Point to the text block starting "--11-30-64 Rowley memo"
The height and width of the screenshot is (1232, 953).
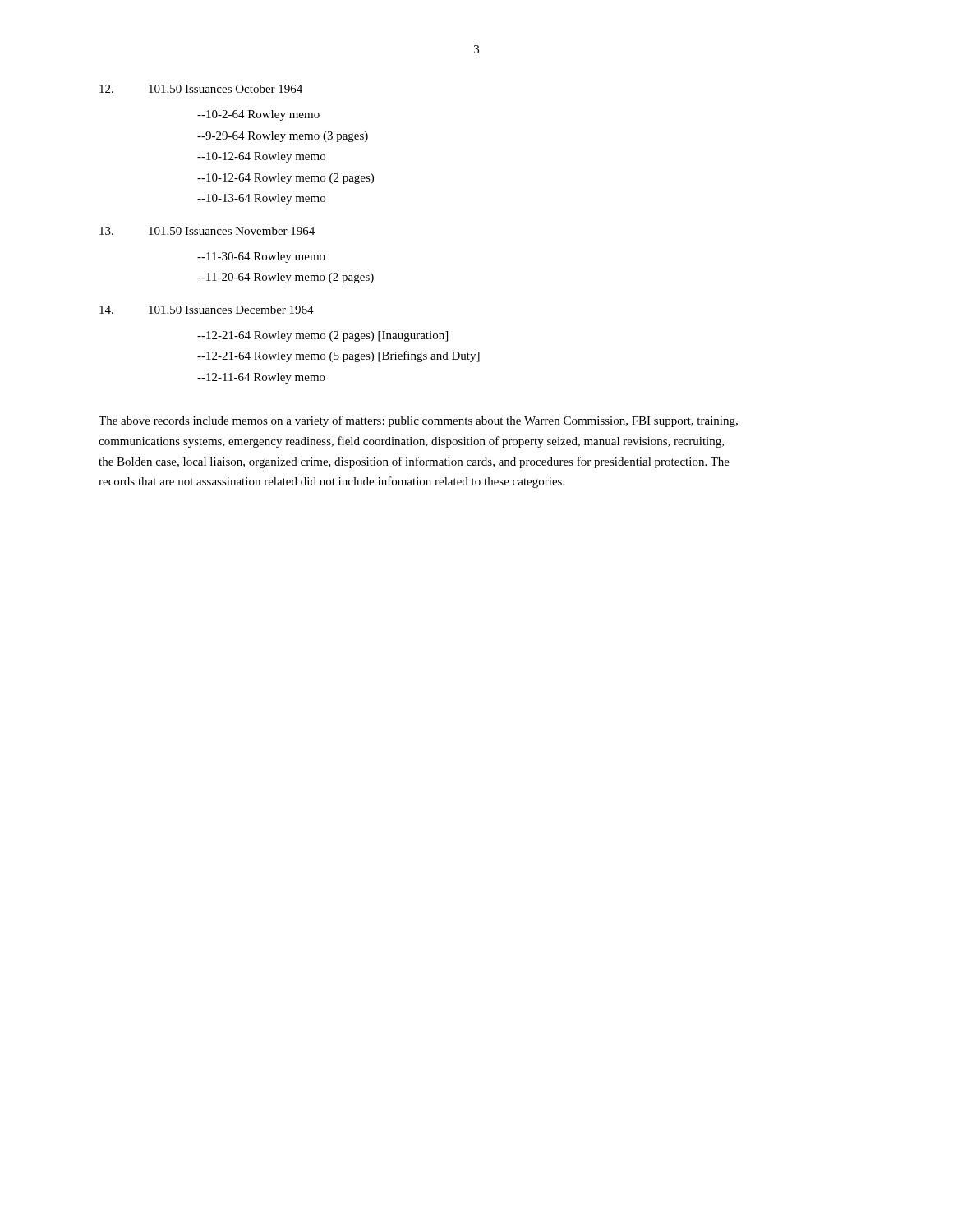point(261,256)
